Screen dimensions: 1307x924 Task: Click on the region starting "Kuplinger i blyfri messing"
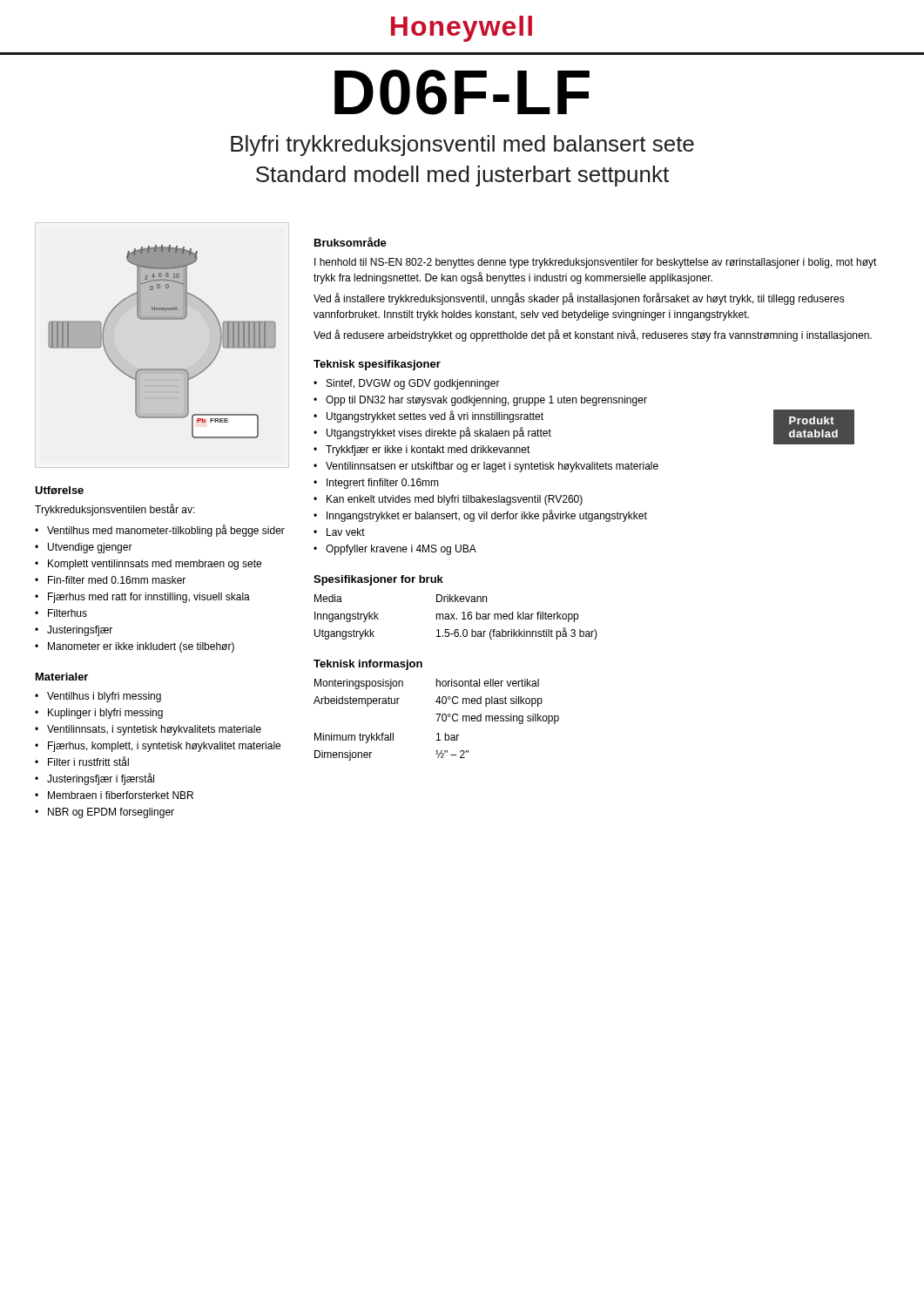point(161,713)
